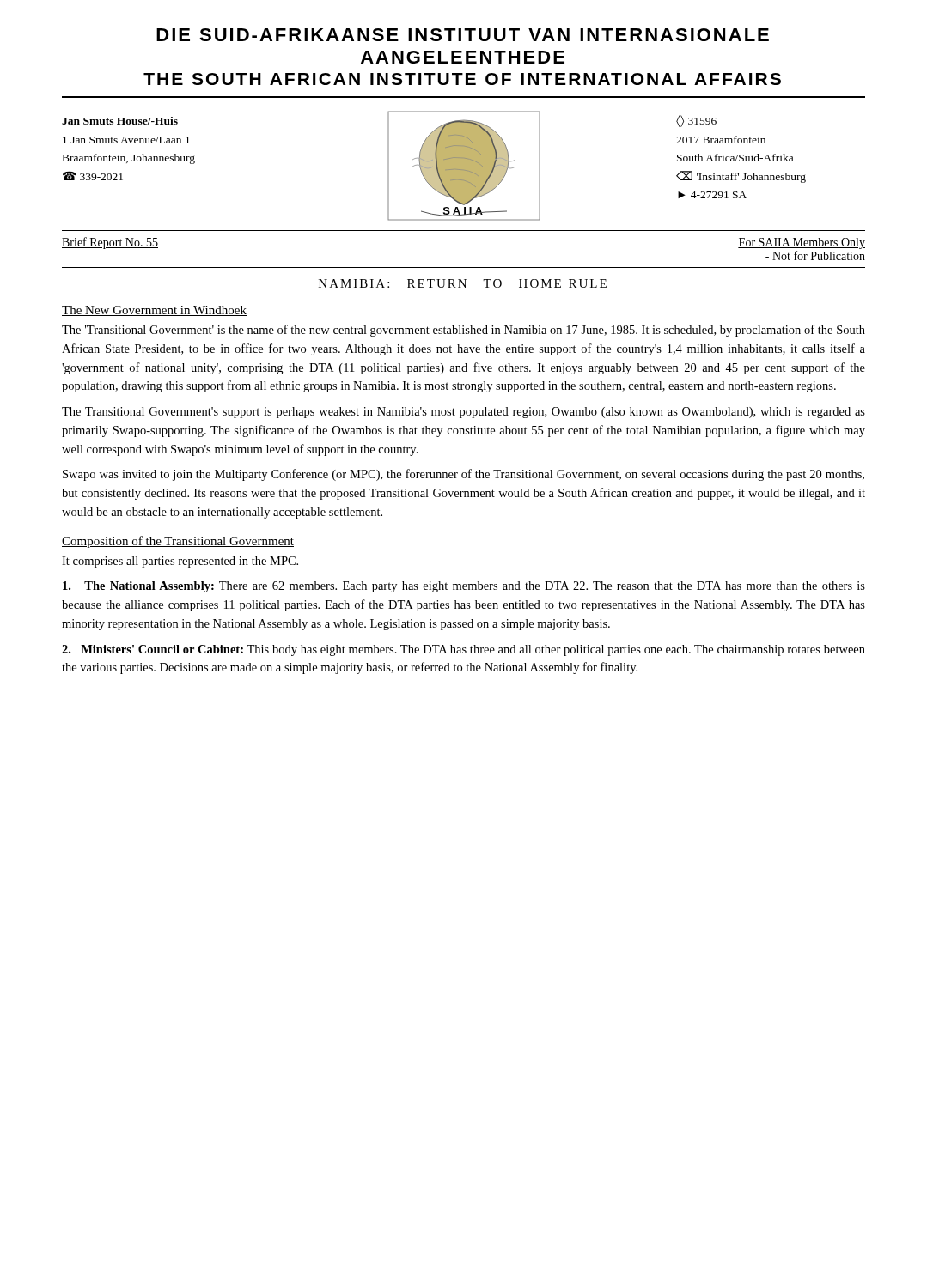This screenshot has height=1288, width=927.
Task: Click the passage that begins "It comprises all"
Action: pyautogui.click(x=181, y=560)
